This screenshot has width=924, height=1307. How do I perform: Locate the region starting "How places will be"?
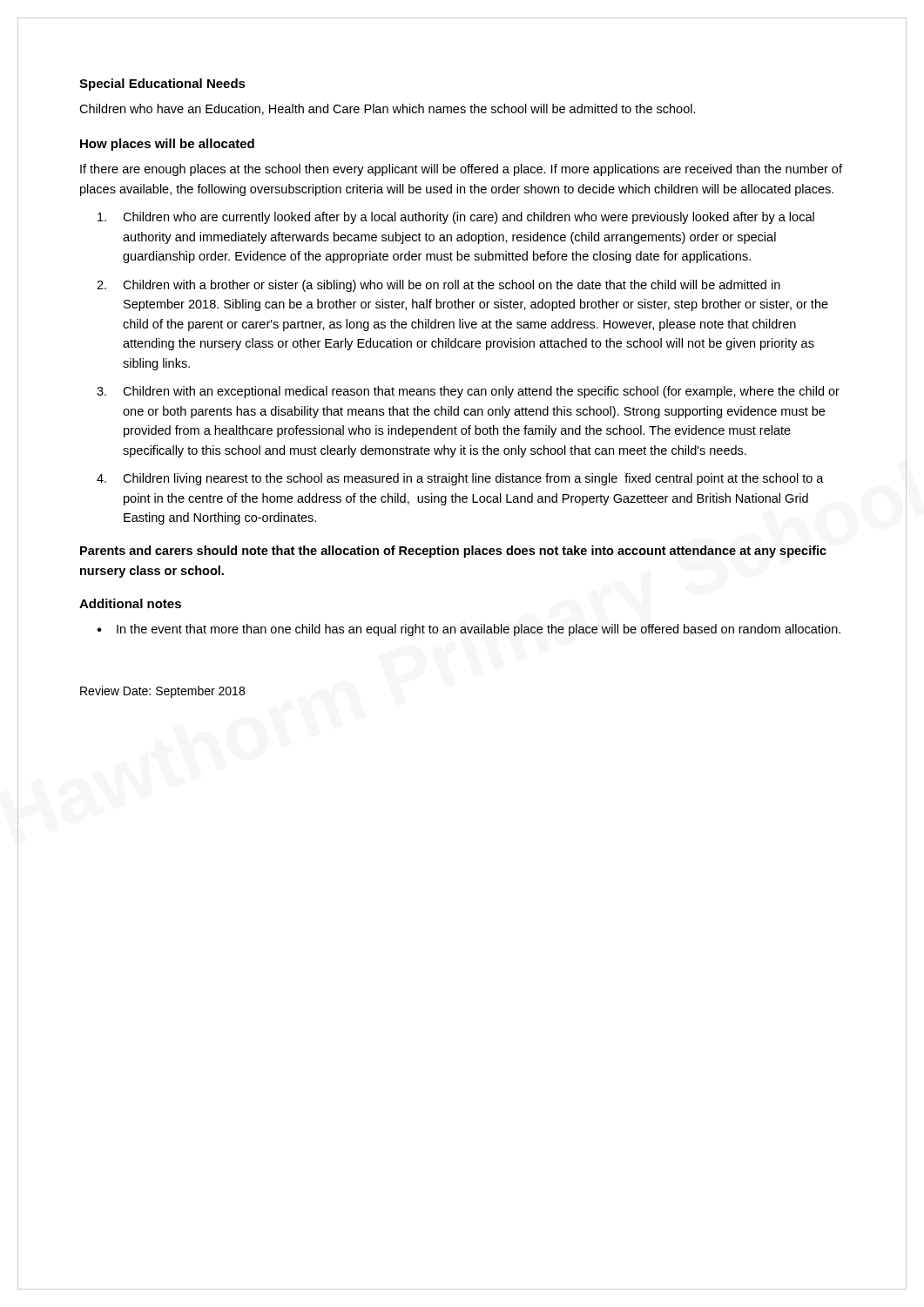[x=167, y=144]
